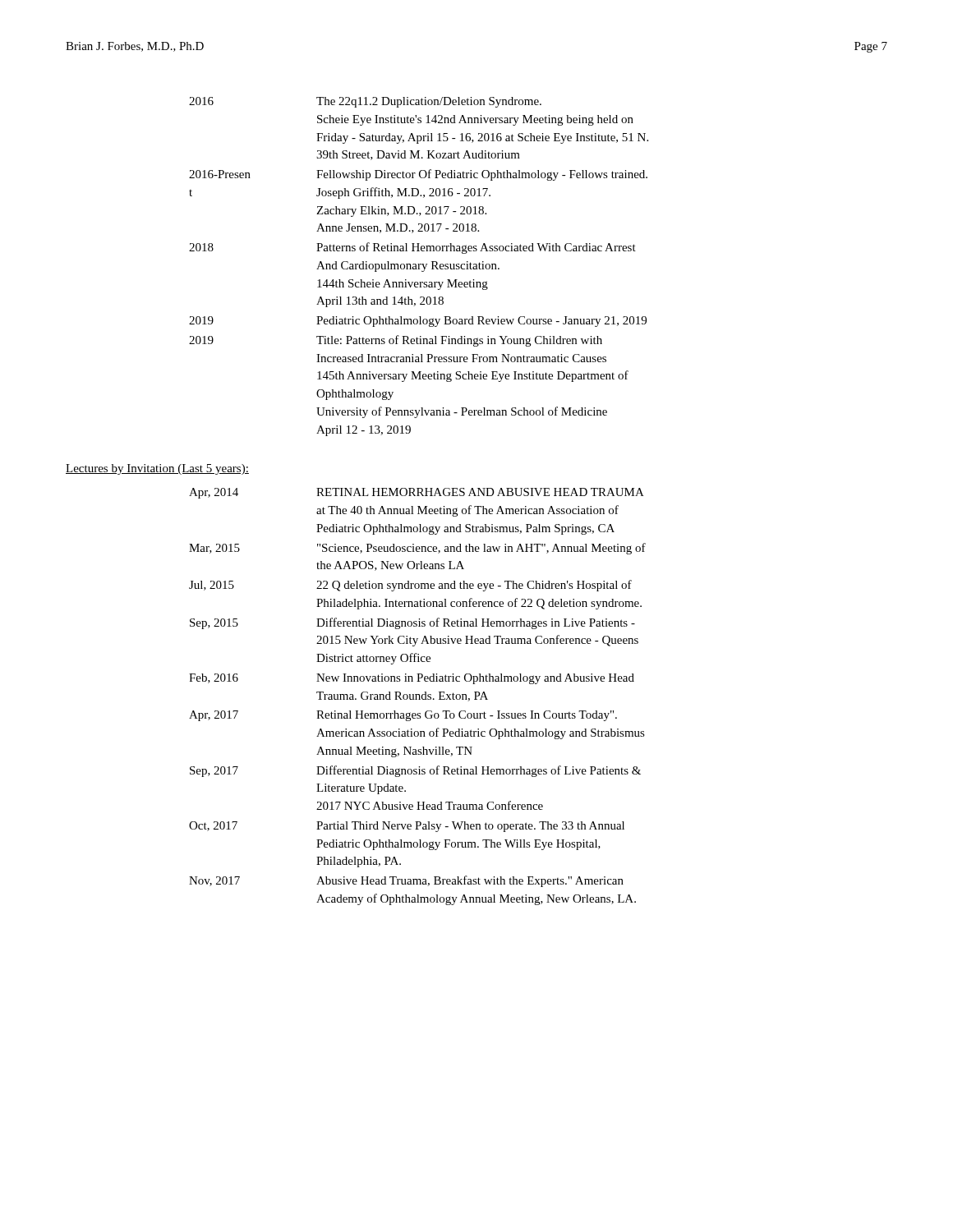Point to the passage starting "Nov, 2017 Abusive Head"
The width and height of the screenshot is (953, 1232).
pos(476,890)
